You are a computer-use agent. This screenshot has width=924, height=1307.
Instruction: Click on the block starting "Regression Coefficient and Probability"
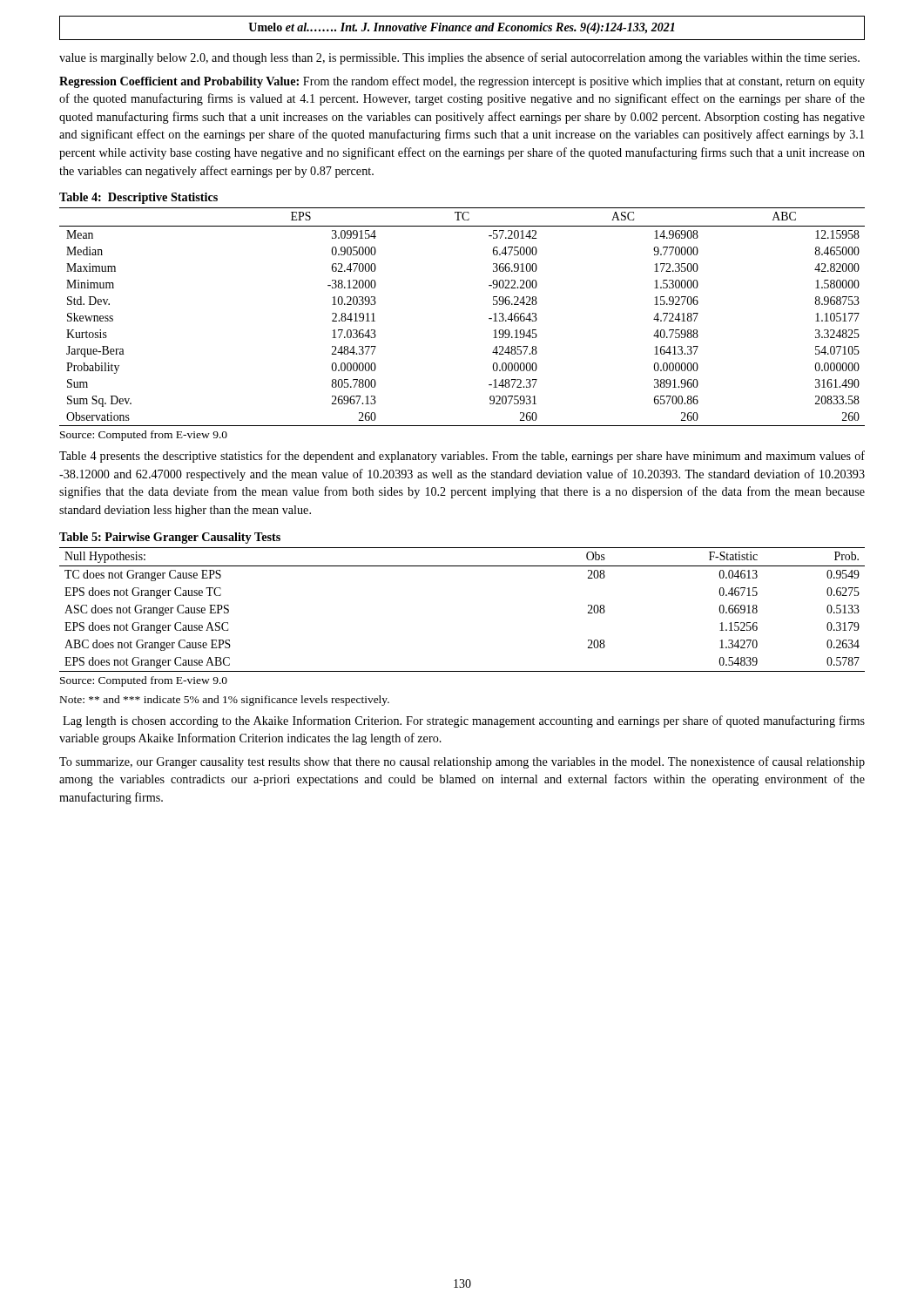462,126
